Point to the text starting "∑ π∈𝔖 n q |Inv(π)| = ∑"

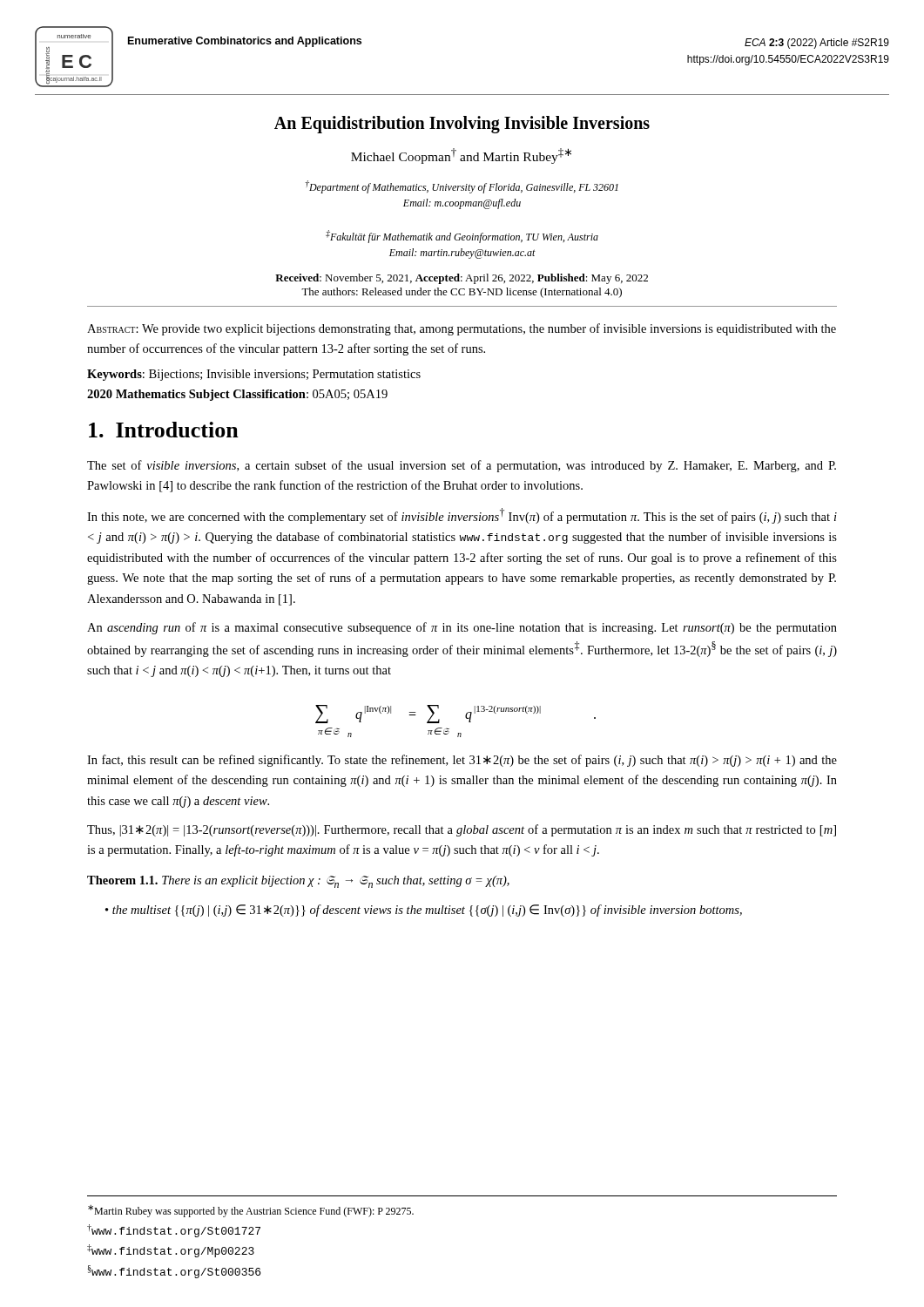click(x=462, y=716)
